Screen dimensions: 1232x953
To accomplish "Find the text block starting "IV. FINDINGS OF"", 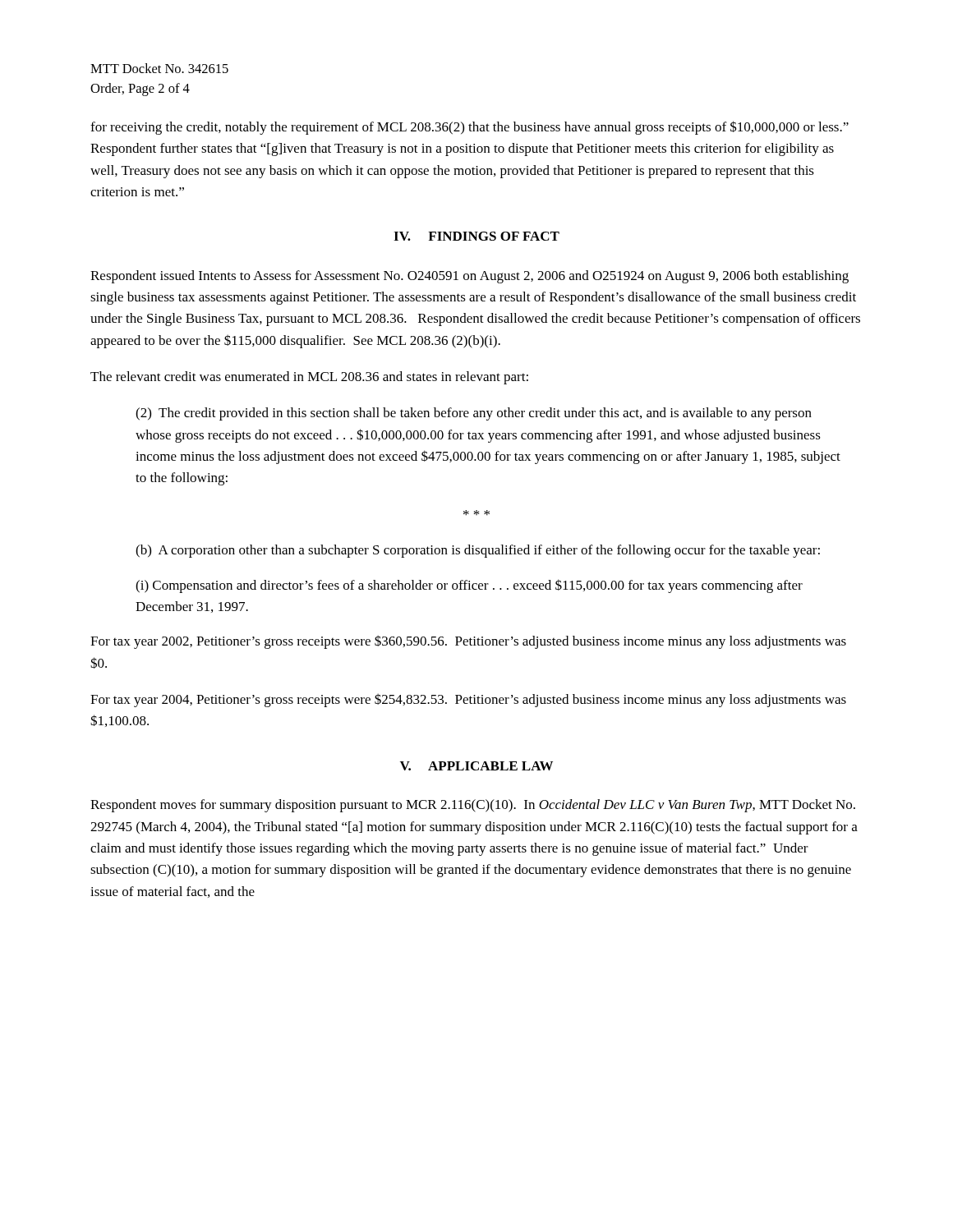I will point(476,236).
